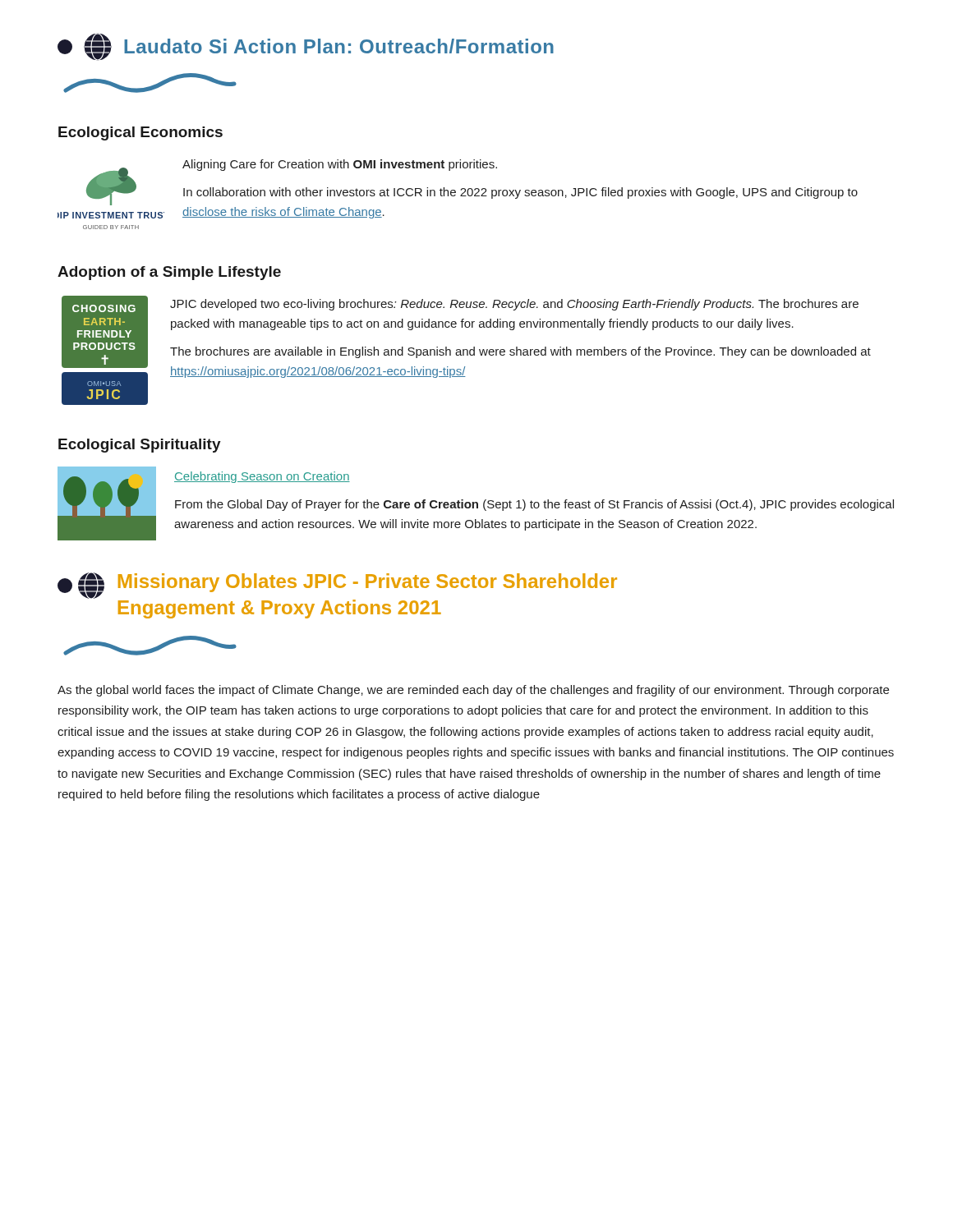Click on the element starting "Laudato Si Action"
The image size is (953, 1232).
[x=306, y=47]
